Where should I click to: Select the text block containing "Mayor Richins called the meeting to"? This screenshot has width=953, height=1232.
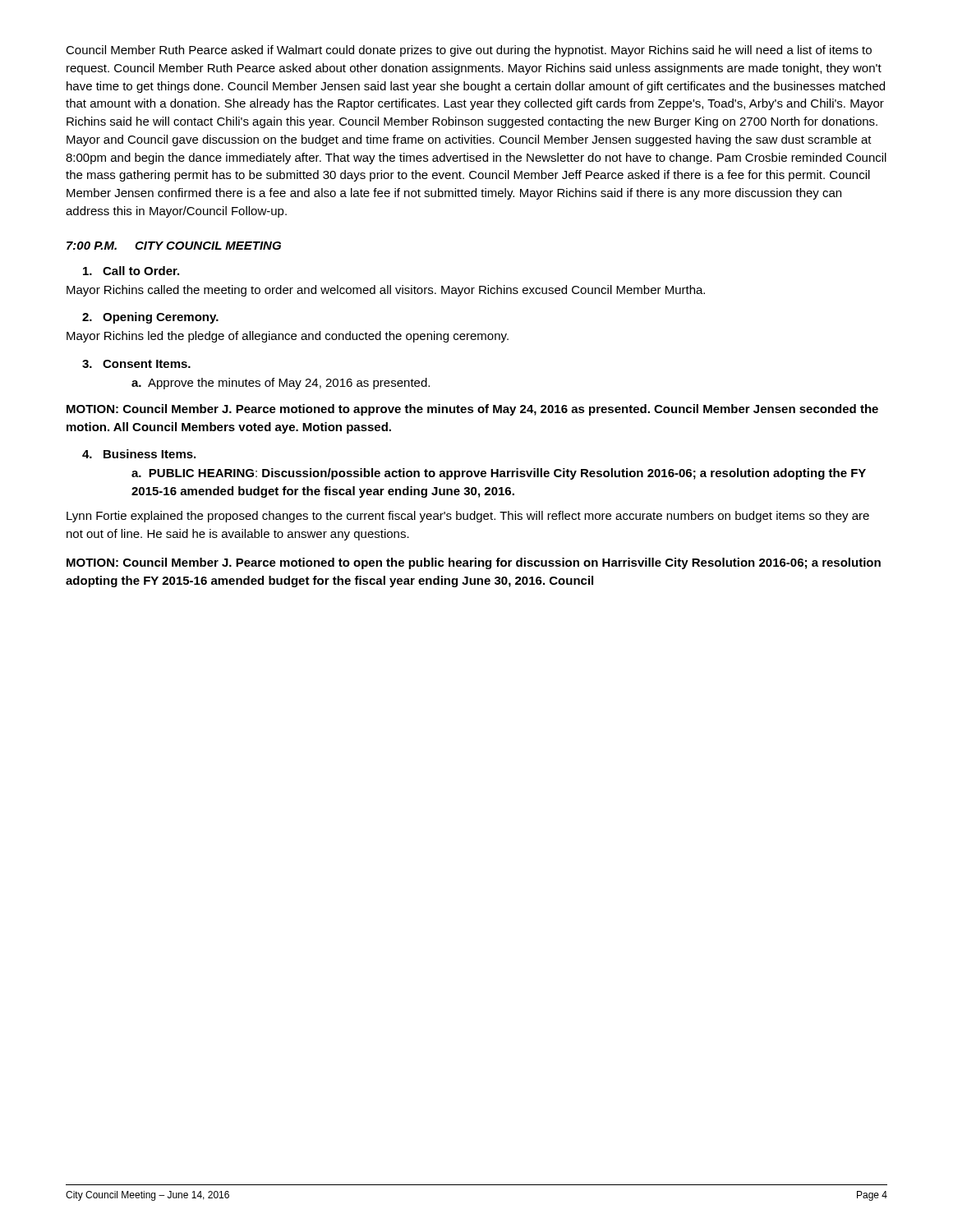coord(386,289)
